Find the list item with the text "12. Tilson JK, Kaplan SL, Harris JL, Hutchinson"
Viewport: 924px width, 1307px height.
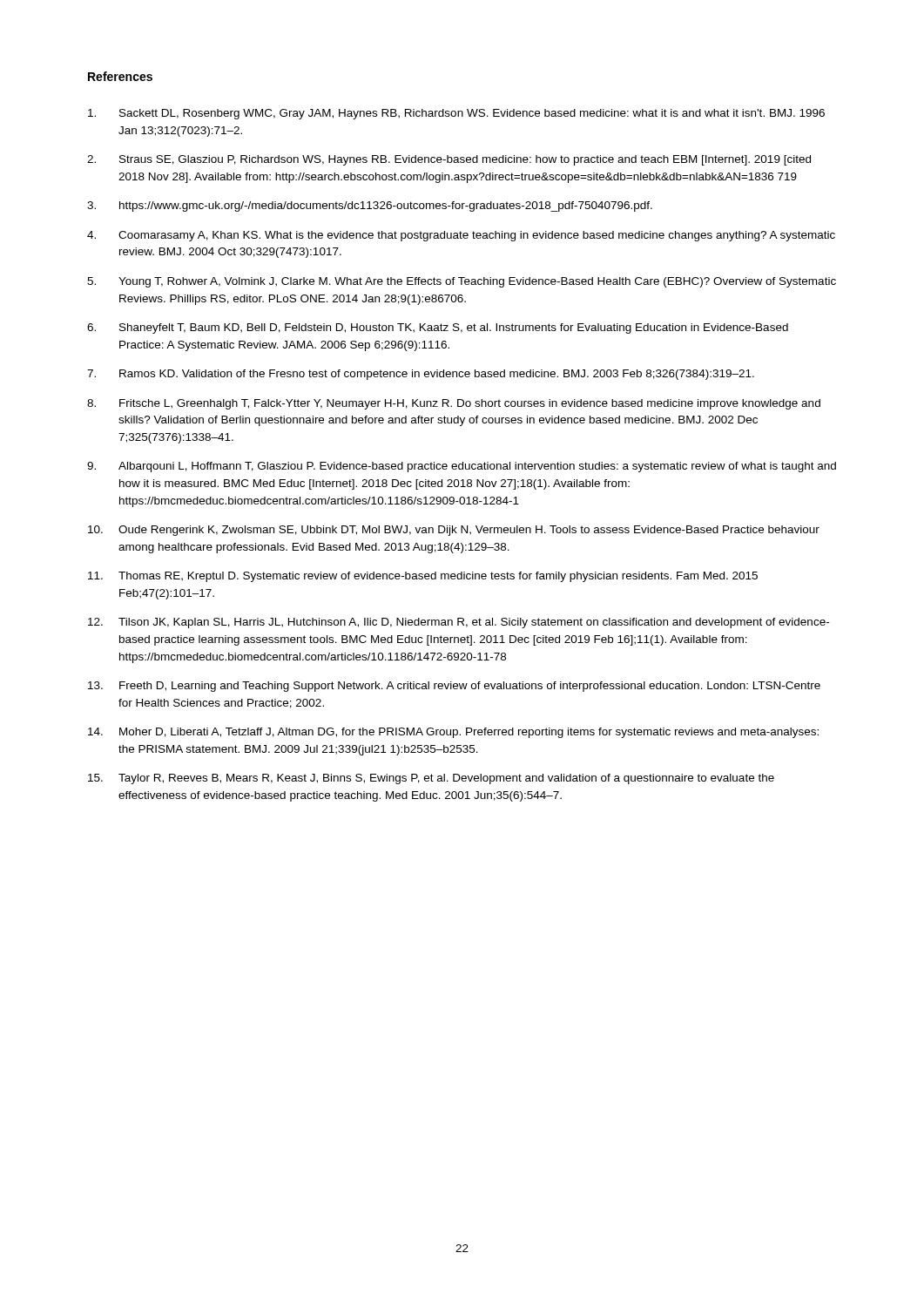pos(462,639)
